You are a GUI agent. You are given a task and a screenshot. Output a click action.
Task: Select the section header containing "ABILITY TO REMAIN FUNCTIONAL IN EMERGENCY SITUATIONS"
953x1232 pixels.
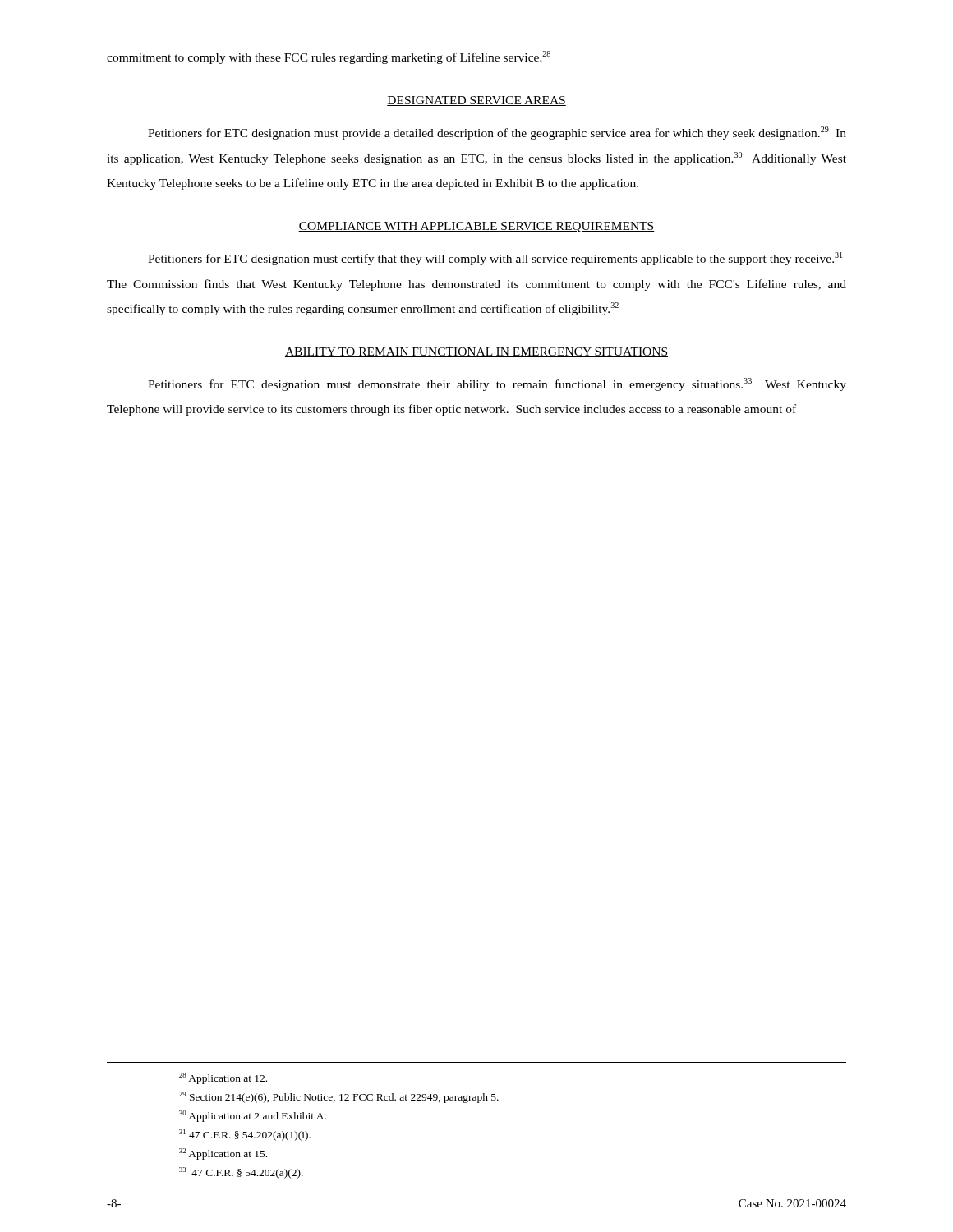click(476, 351)
